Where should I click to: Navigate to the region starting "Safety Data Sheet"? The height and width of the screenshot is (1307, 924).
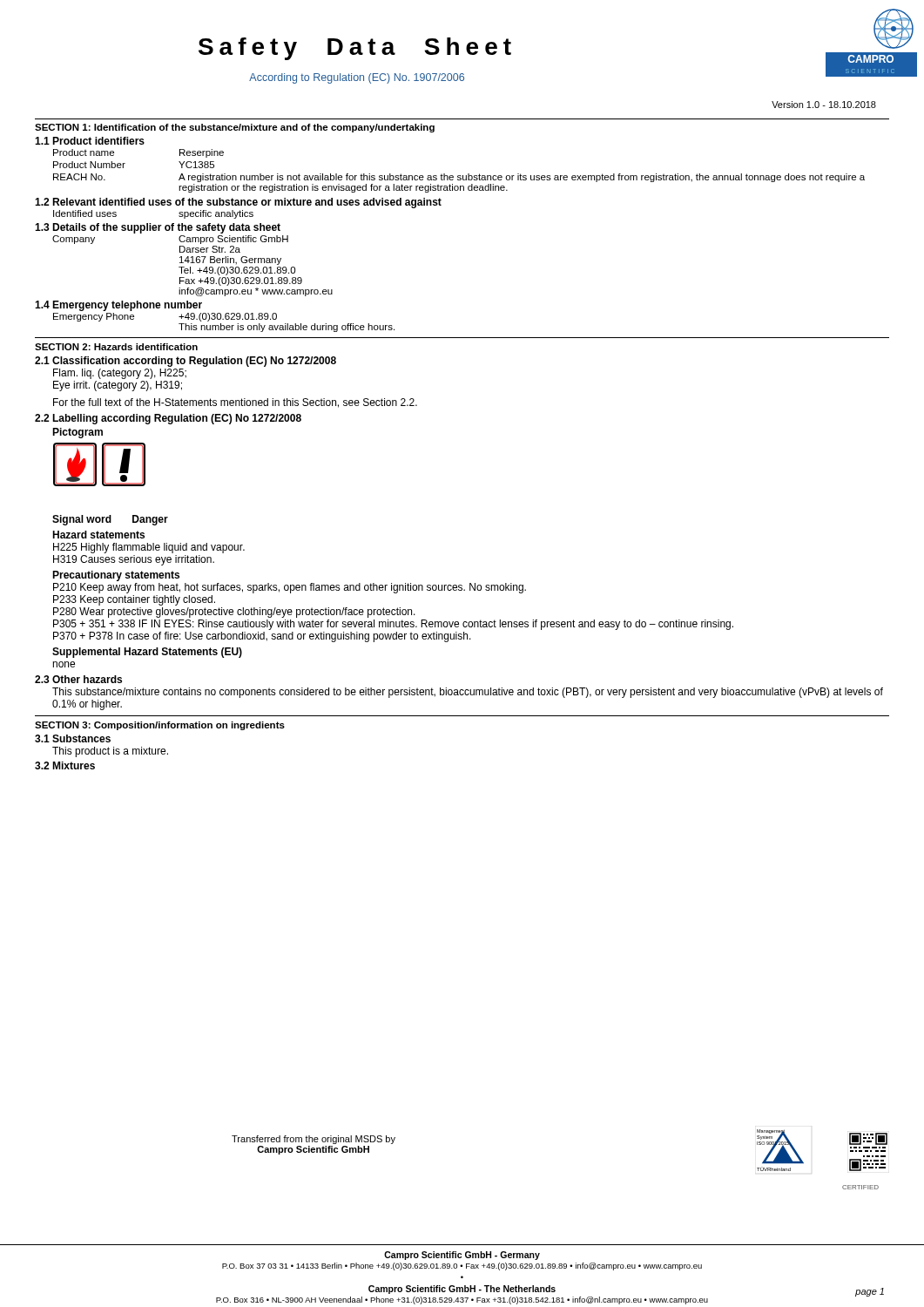(x=357, y=47)
